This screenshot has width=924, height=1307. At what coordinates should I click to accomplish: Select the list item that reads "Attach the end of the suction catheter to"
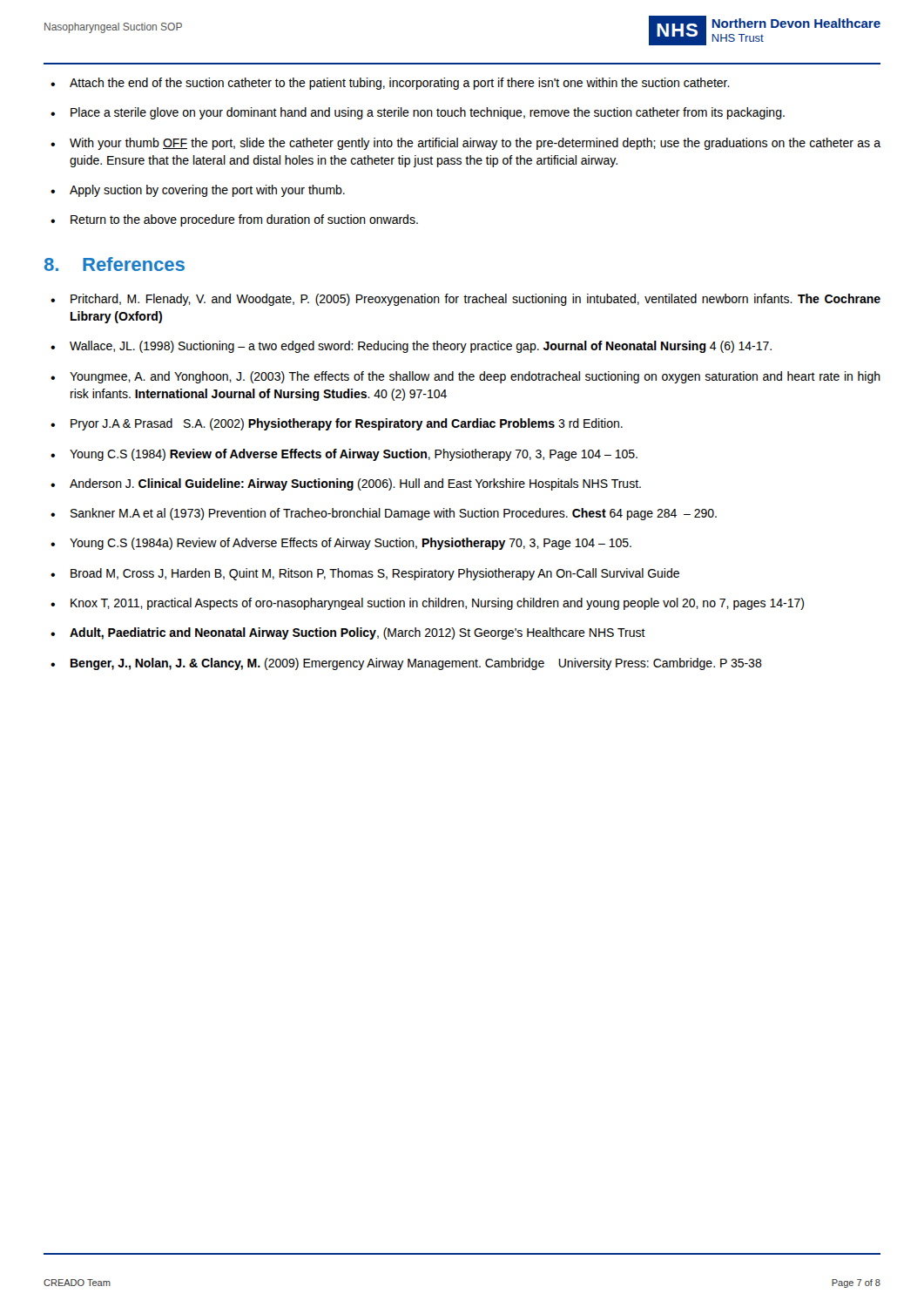tap(400, 83)
